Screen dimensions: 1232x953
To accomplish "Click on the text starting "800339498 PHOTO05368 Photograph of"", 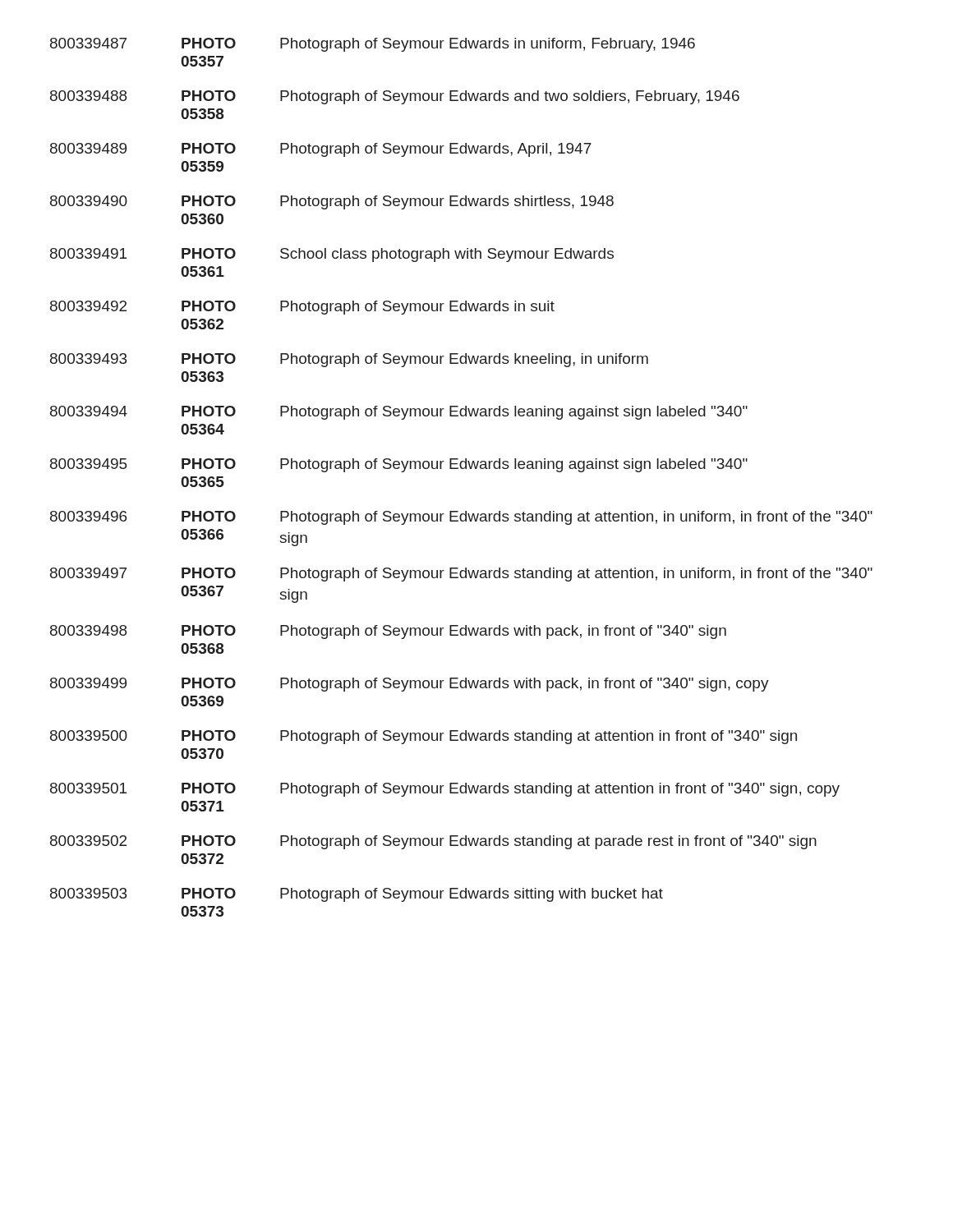I will coord(476,639).
